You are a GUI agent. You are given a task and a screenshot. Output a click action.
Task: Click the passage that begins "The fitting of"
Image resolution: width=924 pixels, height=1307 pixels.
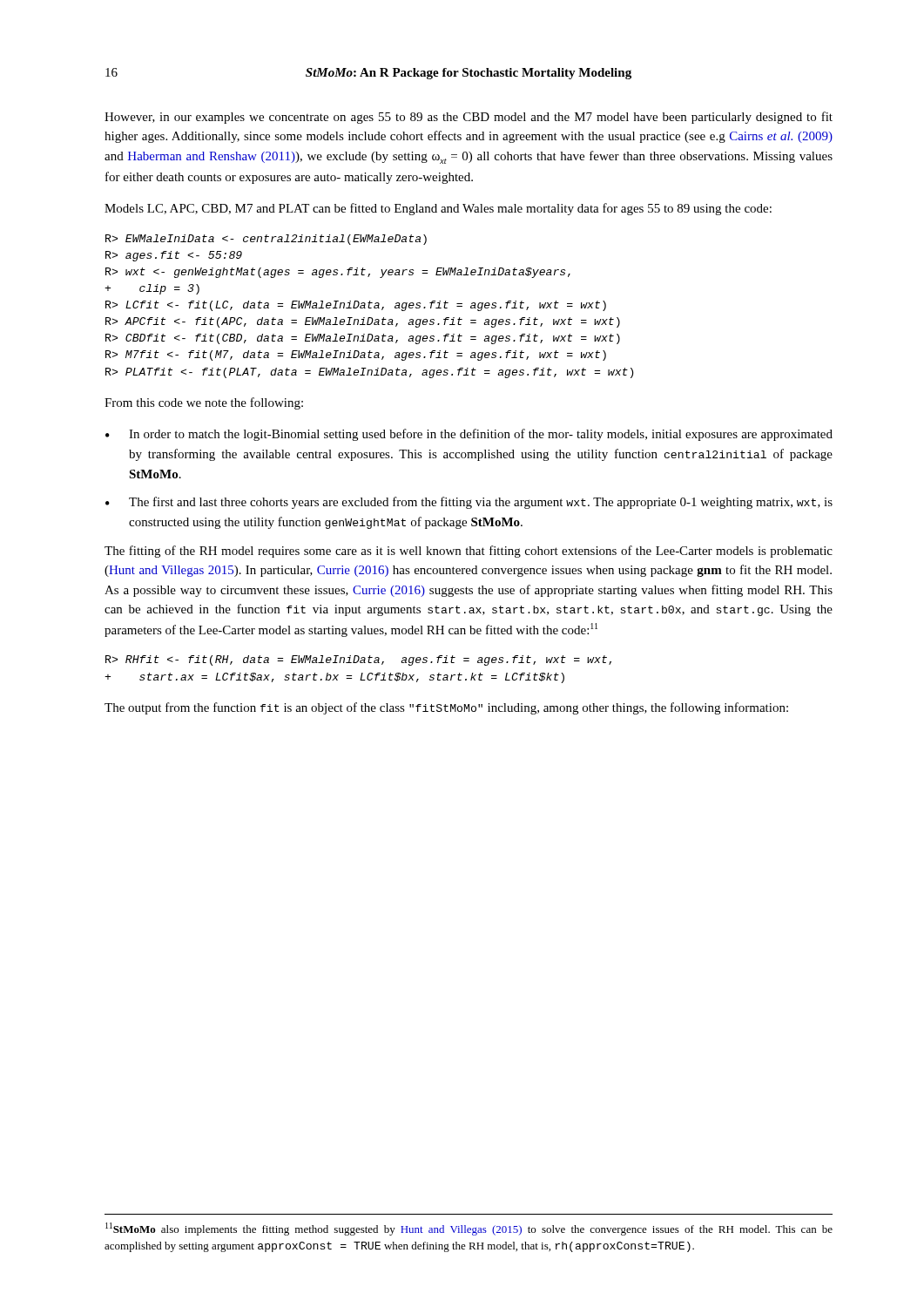pyautogui.click(x=469, y=590)
